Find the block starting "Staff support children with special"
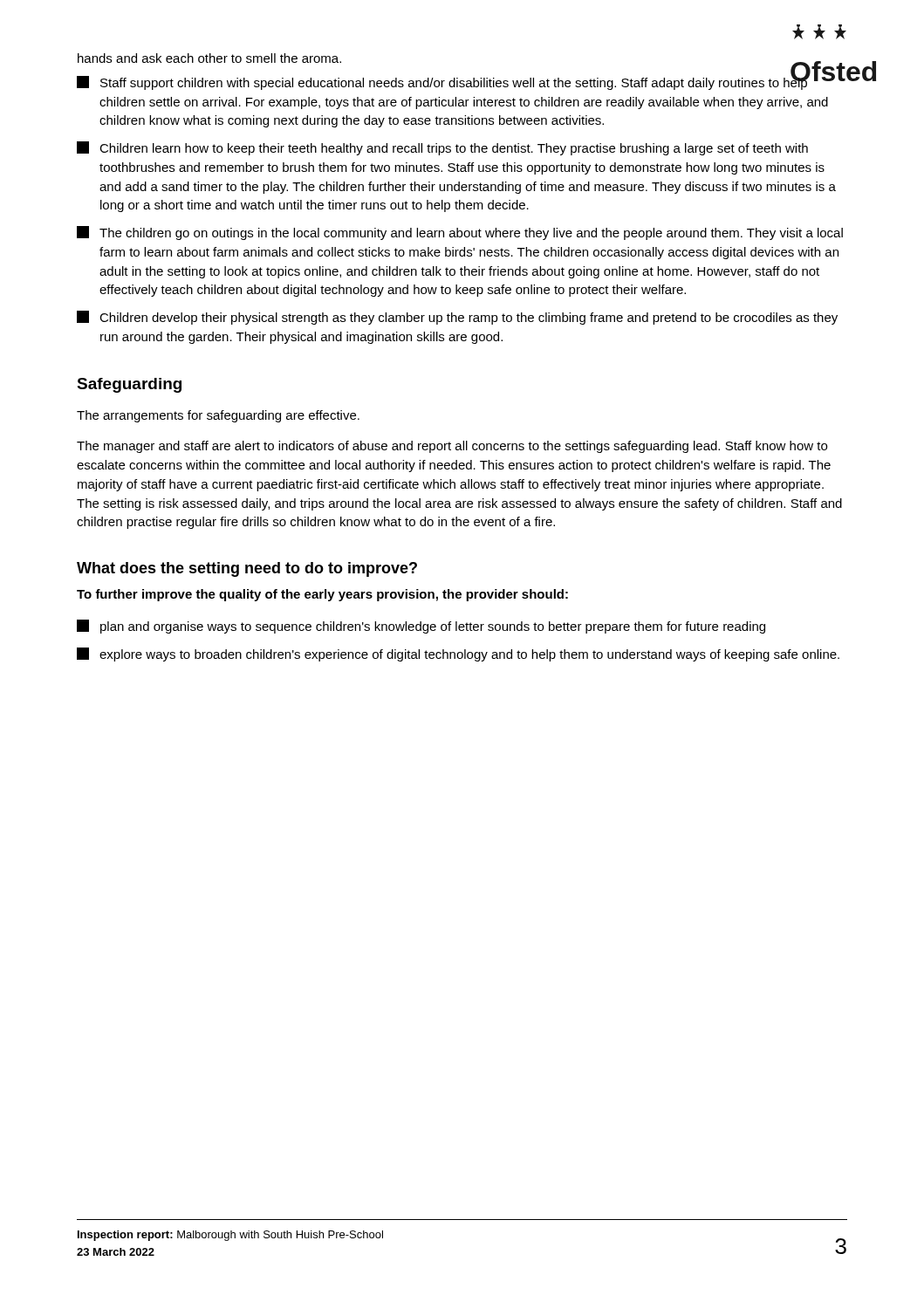Image resolution: width=924 pixels, height=1309 pixels. (462, 102)
